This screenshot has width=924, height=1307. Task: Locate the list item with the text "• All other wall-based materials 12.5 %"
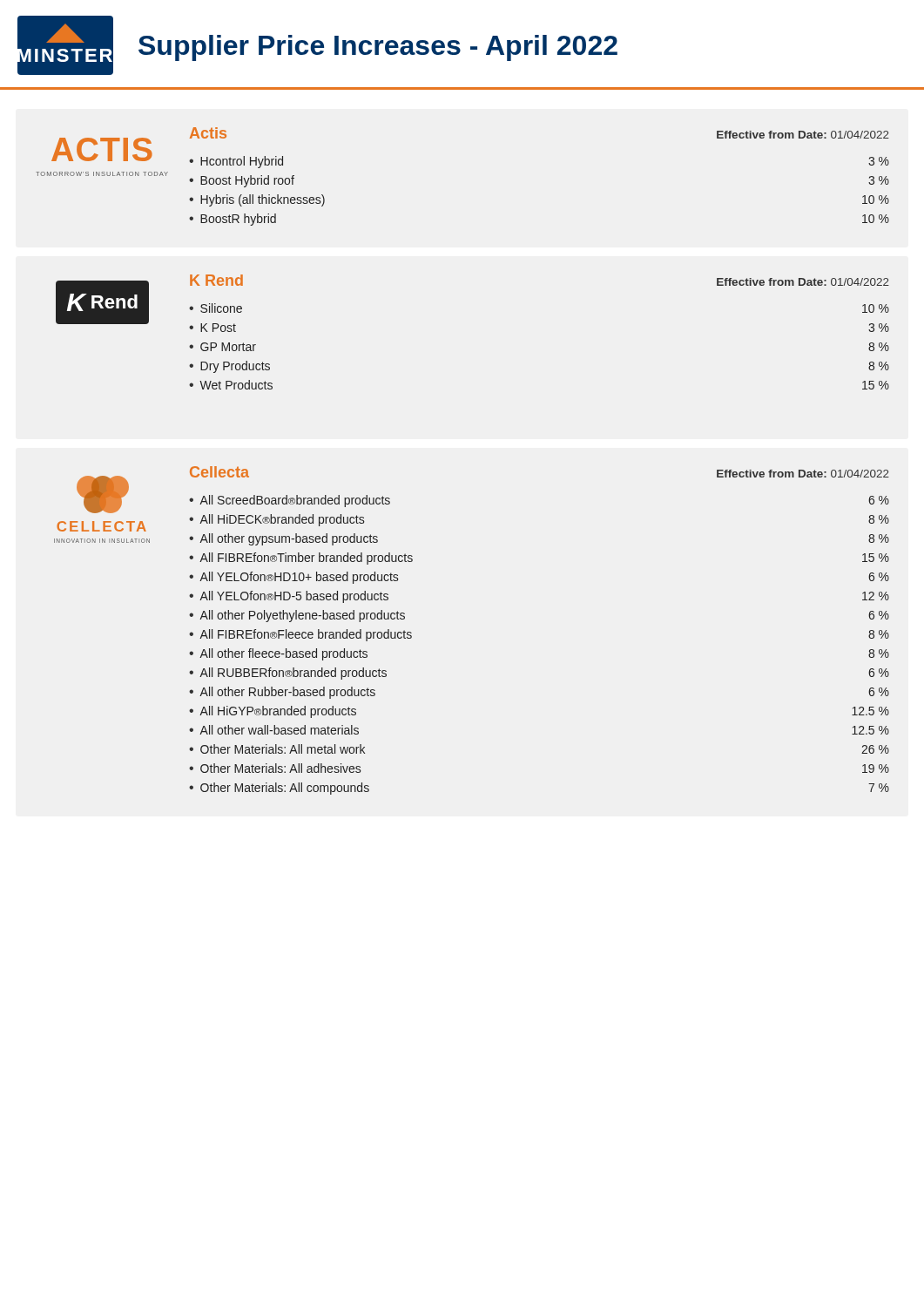coord(276,729)
